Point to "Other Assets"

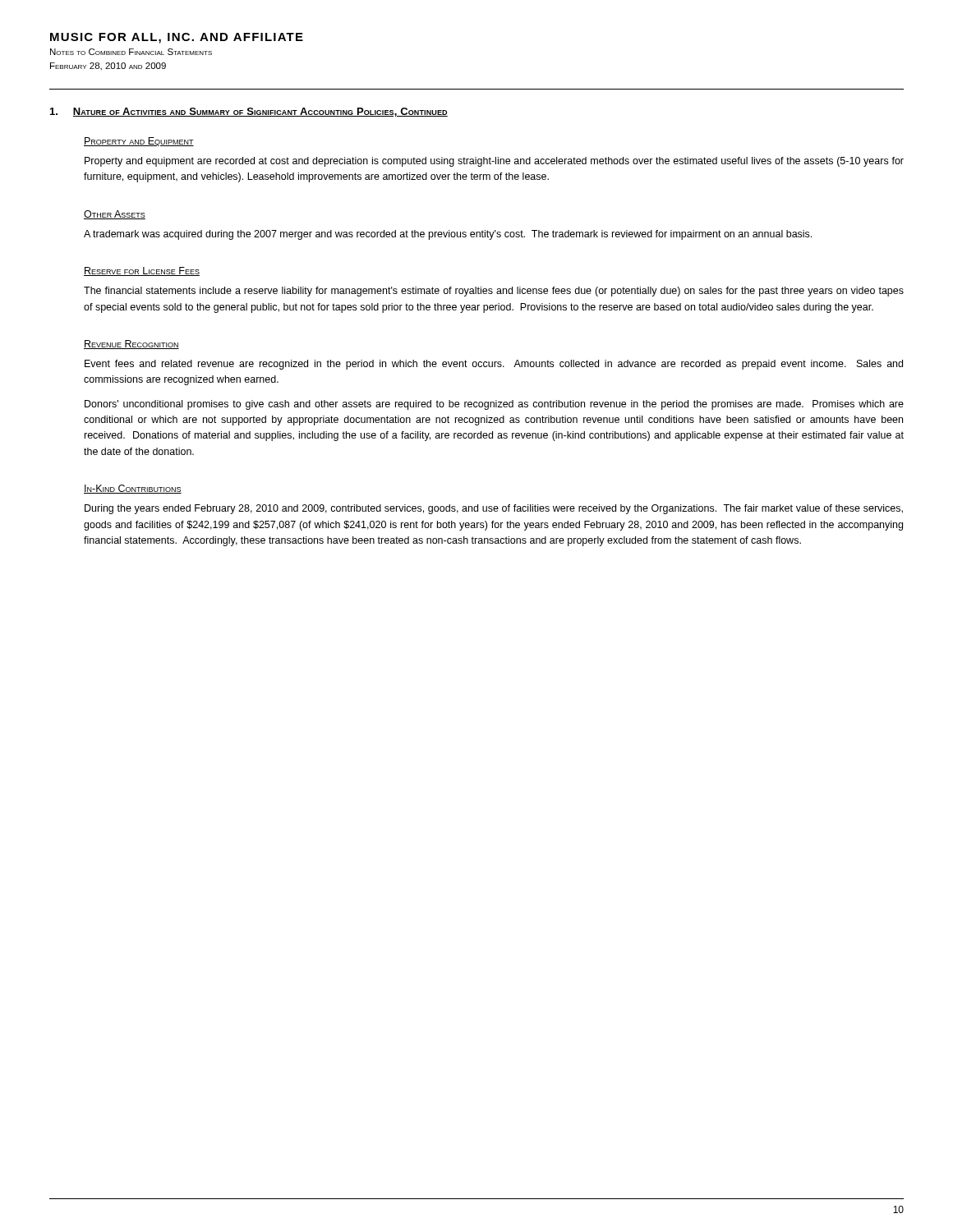pyautogui.click(x=115, y=214)
